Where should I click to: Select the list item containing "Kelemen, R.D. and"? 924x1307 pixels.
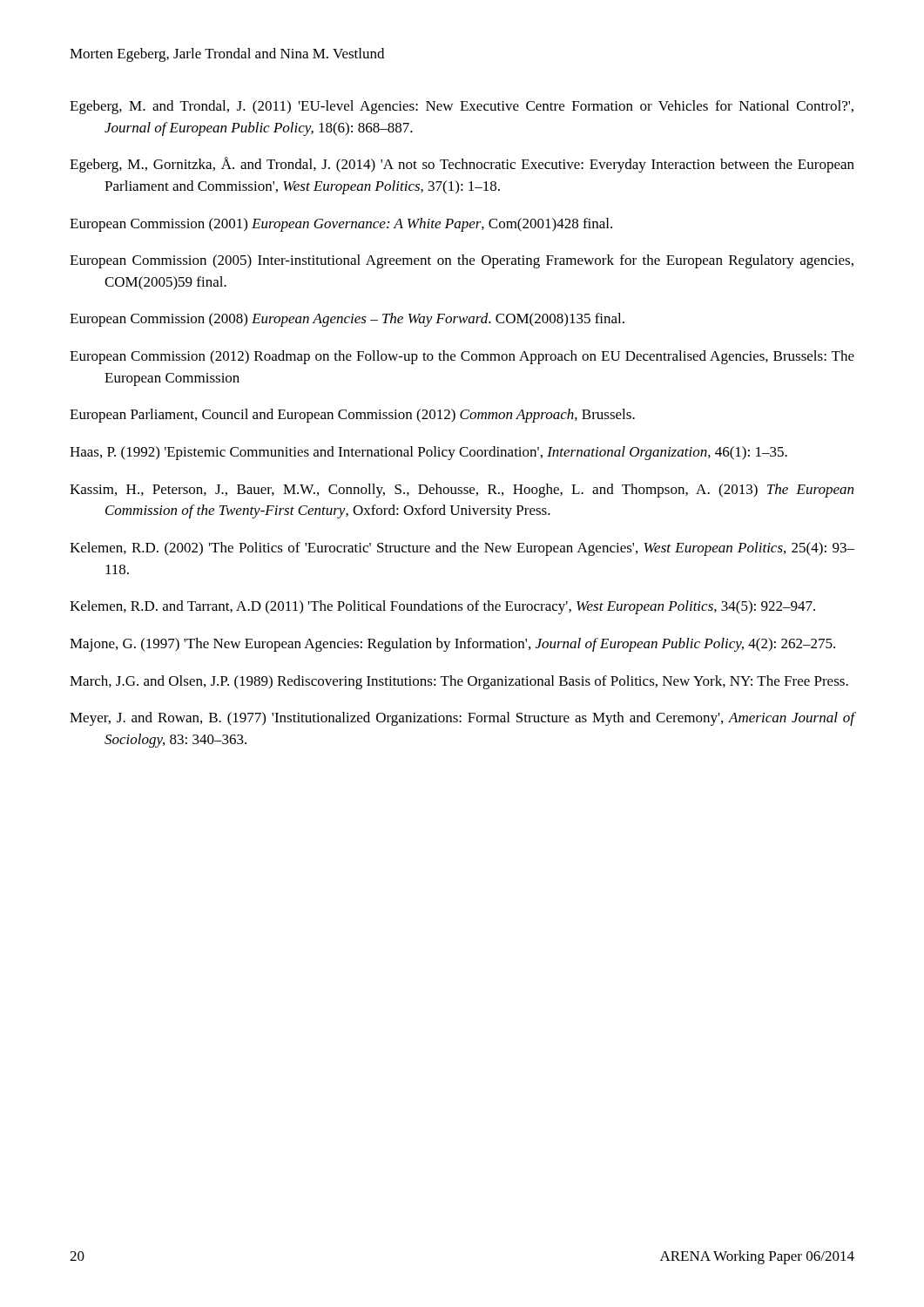462,607
